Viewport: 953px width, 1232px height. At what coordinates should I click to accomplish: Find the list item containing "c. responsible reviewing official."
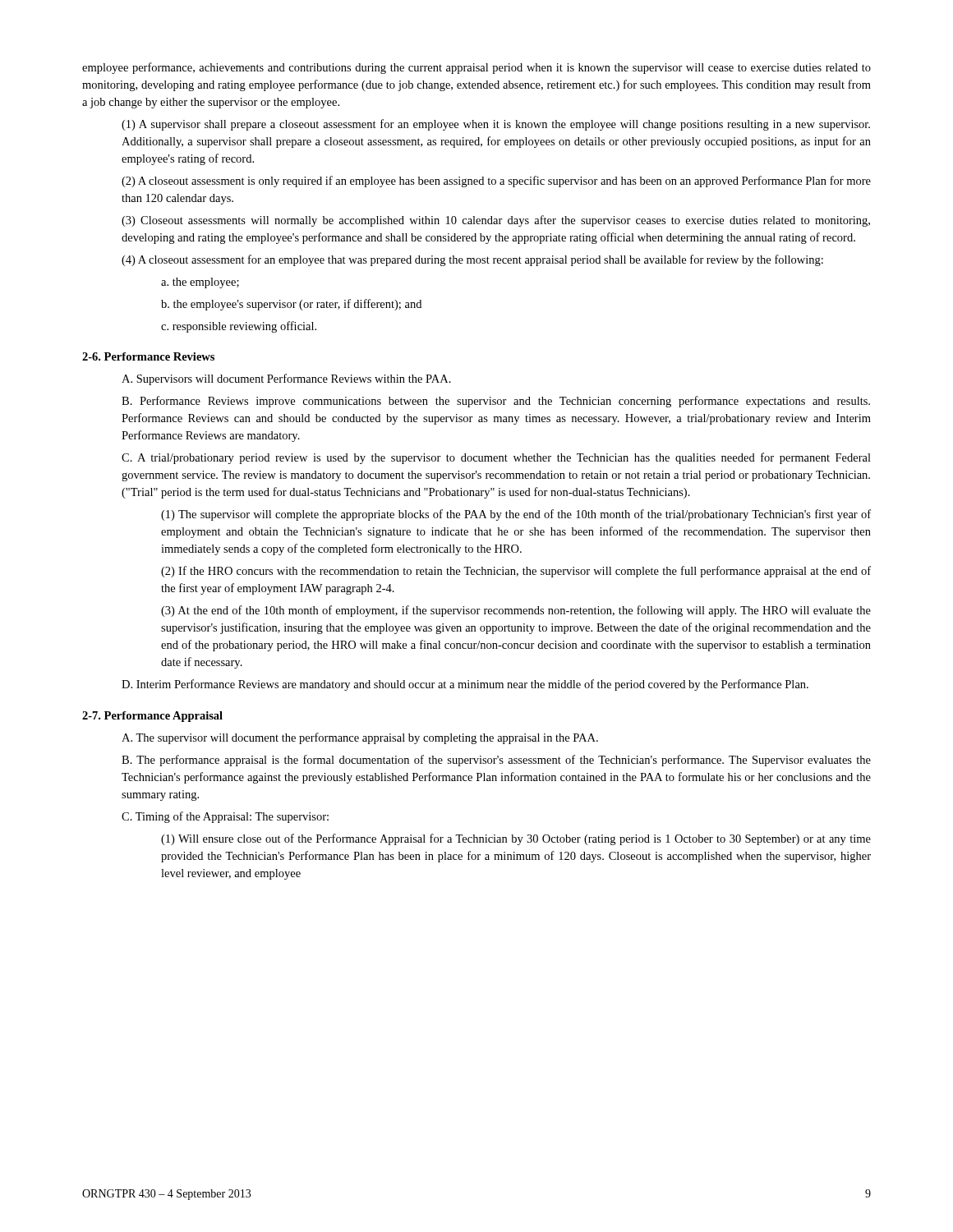(x=239, y=327)
